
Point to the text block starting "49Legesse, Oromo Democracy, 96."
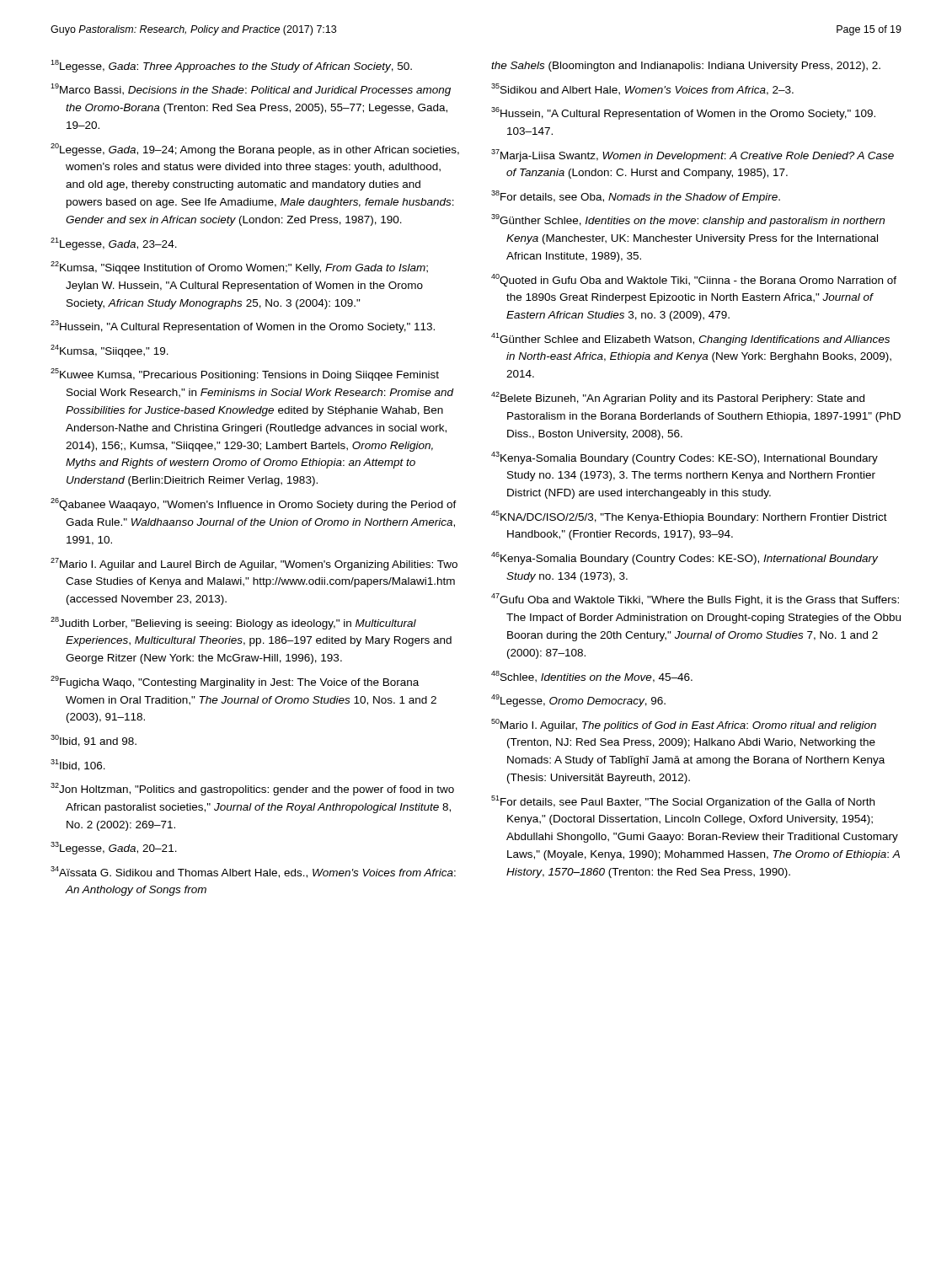click(578, 701)
